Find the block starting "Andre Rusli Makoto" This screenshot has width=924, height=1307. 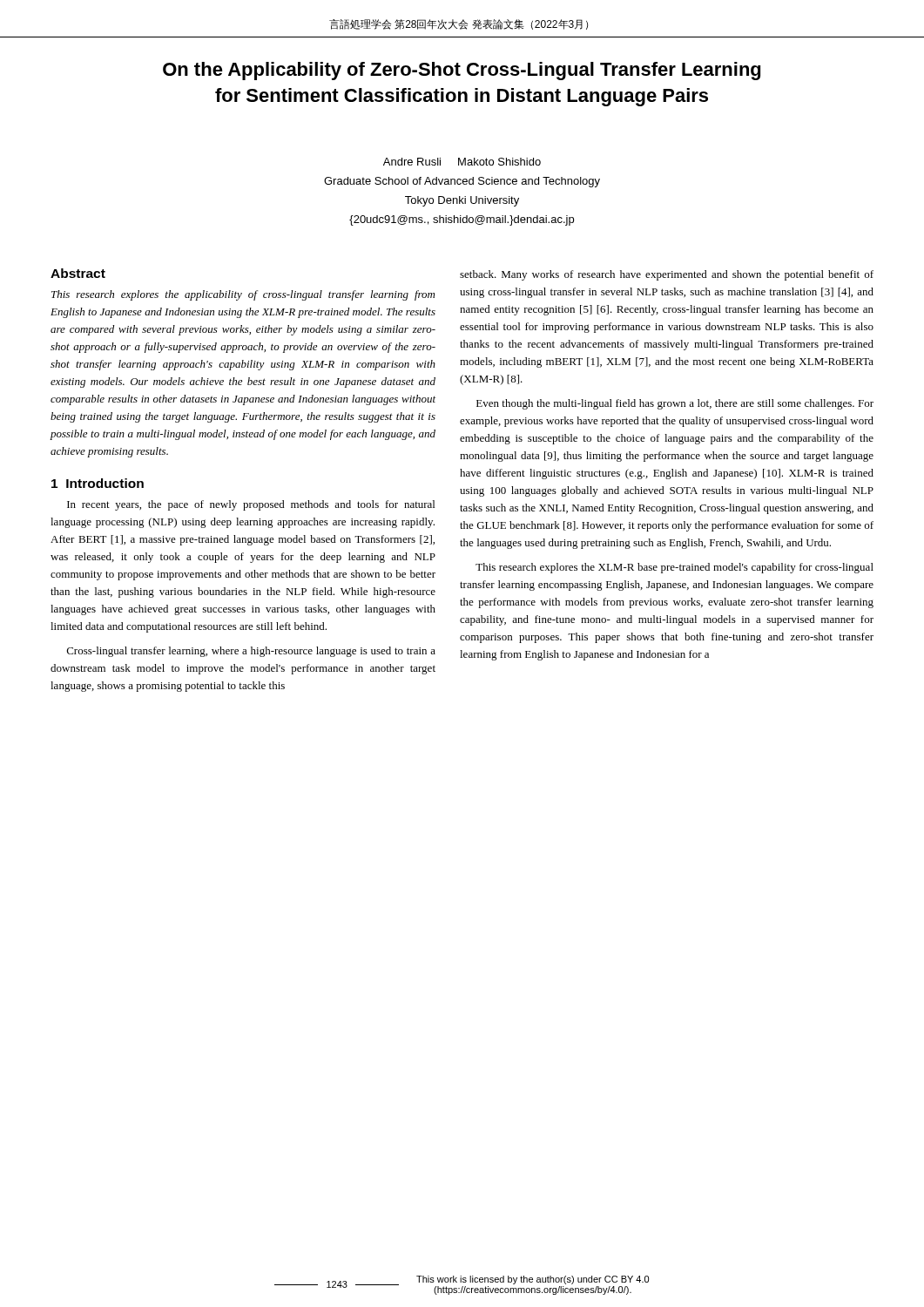(x=462, y=191)
